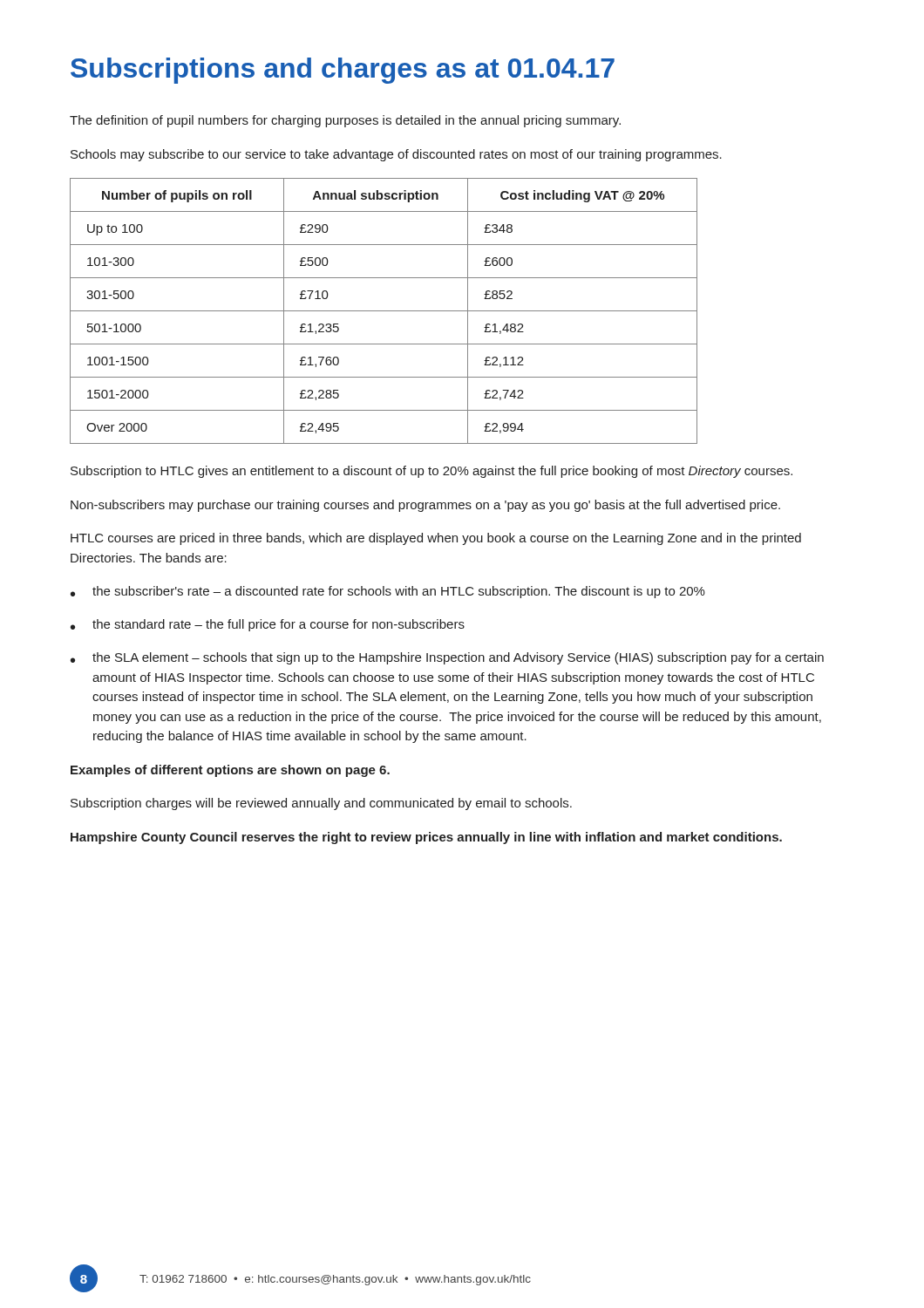
Task: Click on the text block starting "Subscriptions and charges as at 01.04.17"
Action: [343, 68]
